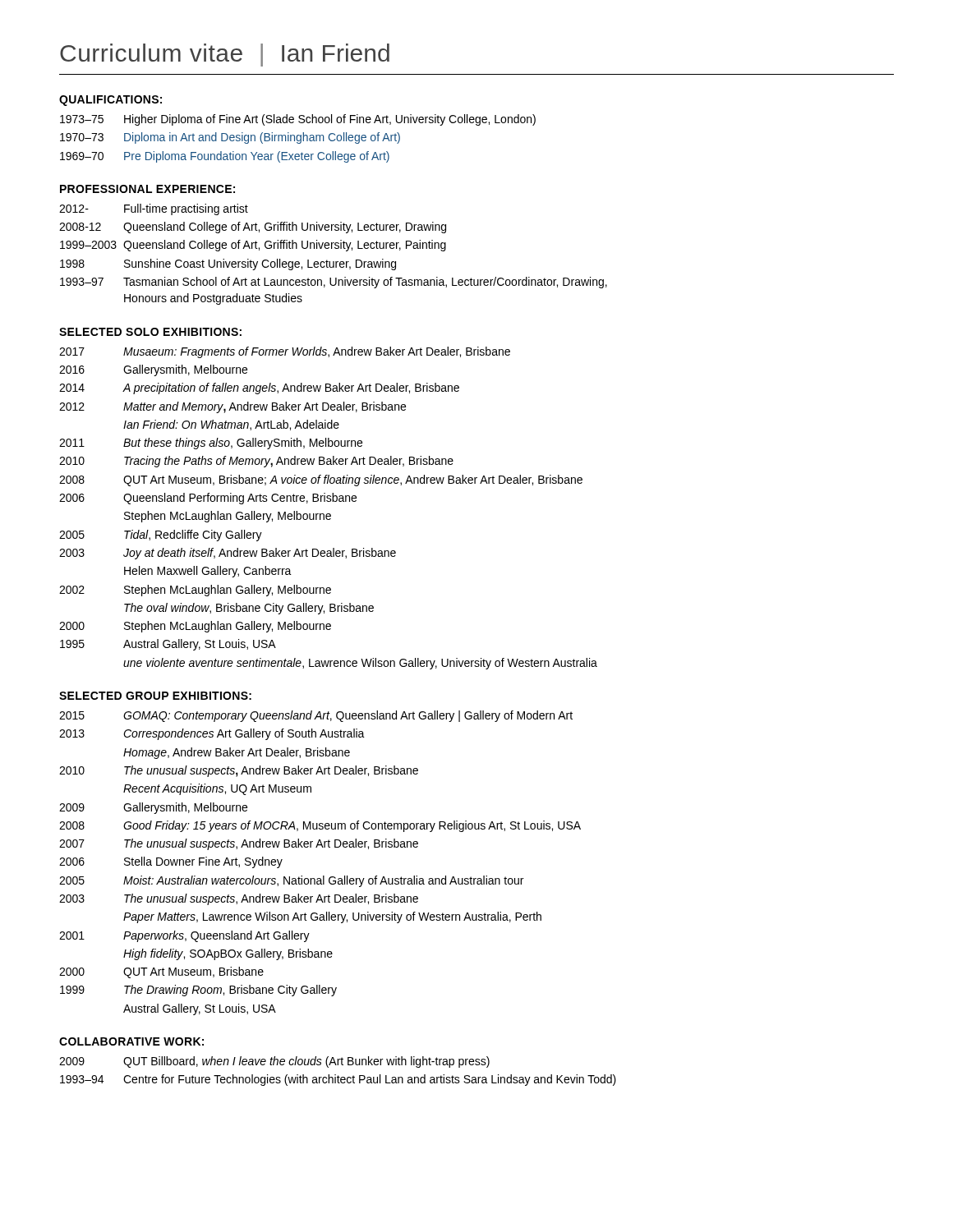The image size is (953, 1232).
Task: Find the block on this page that starts "2012 Matter and Memory, Andrew Baker Art Dealer,"
Action: click(232, 407)
